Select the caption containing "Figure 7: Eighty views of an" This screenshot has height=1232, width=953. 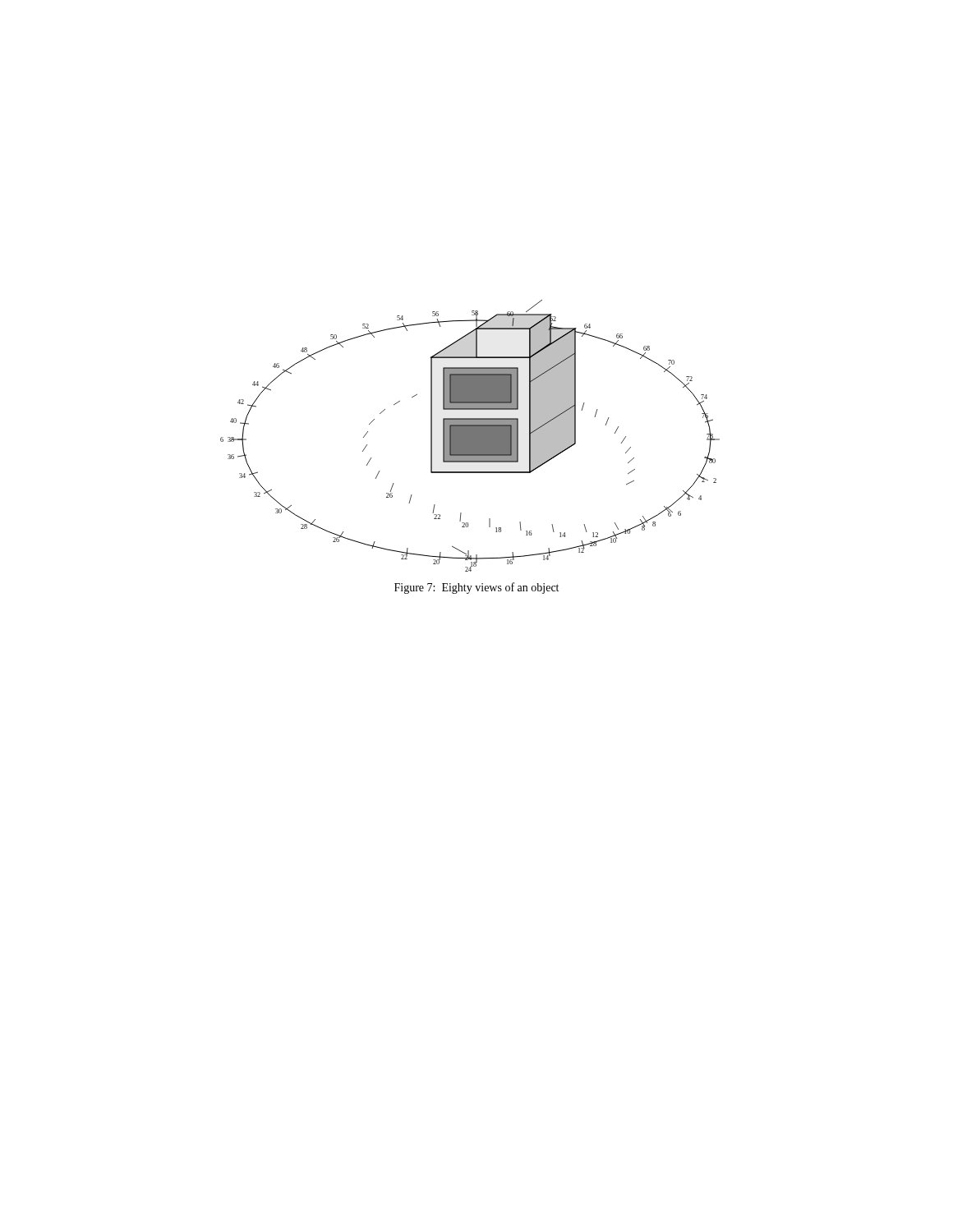476,588
